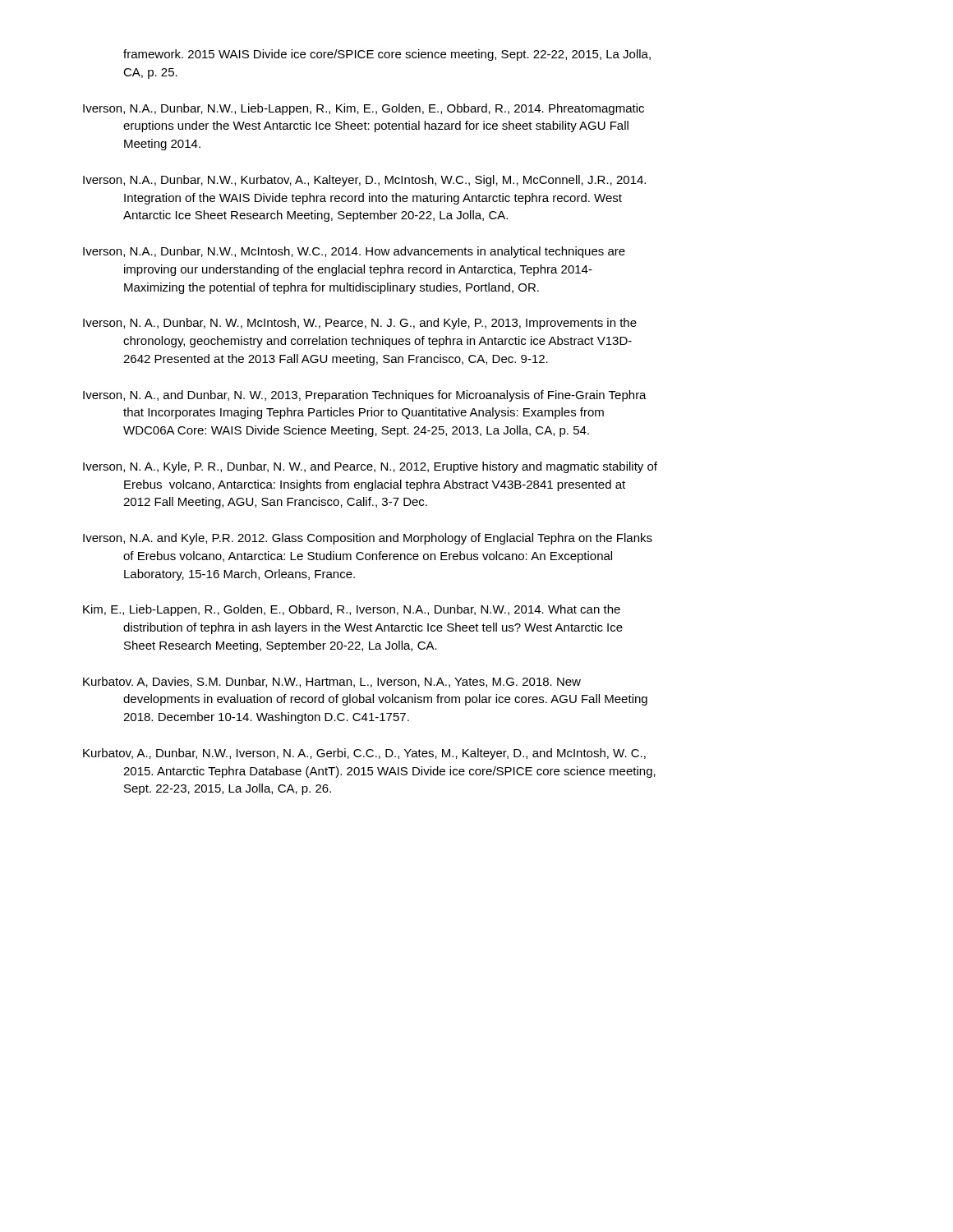Point to the text block starting "Kurbatov. A, Davies, S.M. Dunbar, N.W.,"
The width and height of the screenshot is (953, 1232).
[x=485, y=699]
